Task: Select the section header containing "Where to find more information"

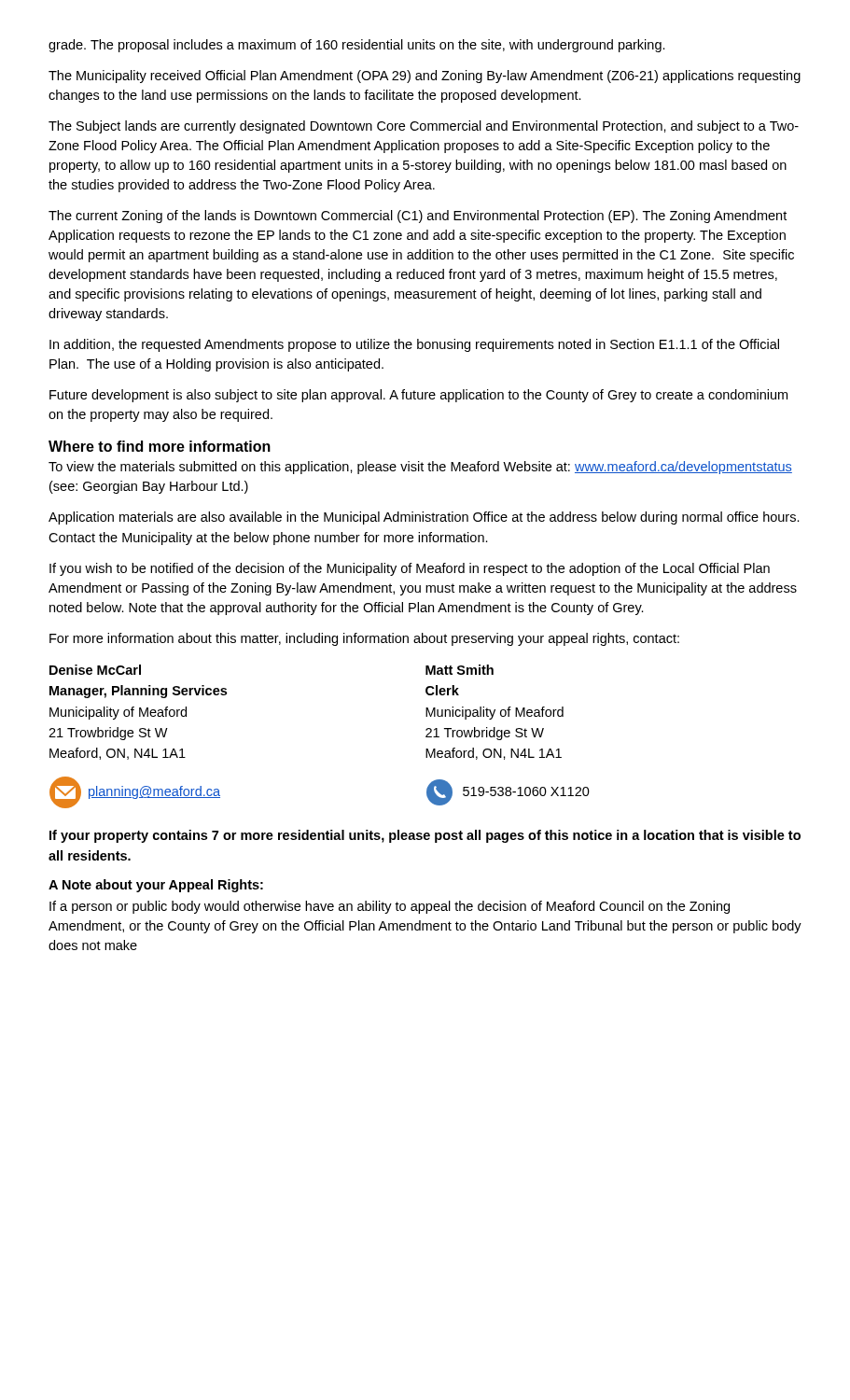Action: tap(160, 447)
